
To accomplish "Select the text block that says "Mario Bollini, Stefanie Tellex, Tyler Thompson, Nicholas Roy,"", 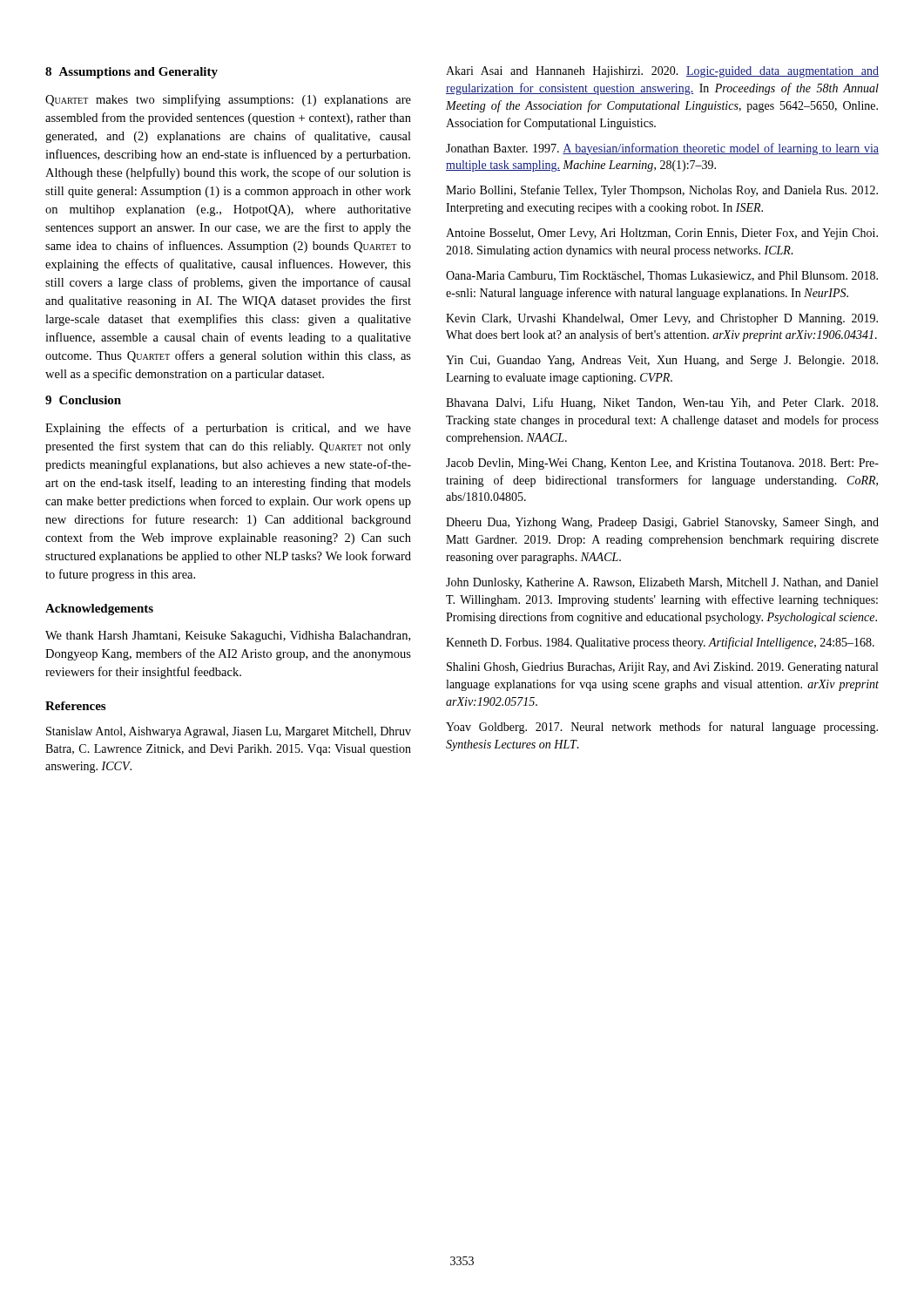I will (662, 200).
